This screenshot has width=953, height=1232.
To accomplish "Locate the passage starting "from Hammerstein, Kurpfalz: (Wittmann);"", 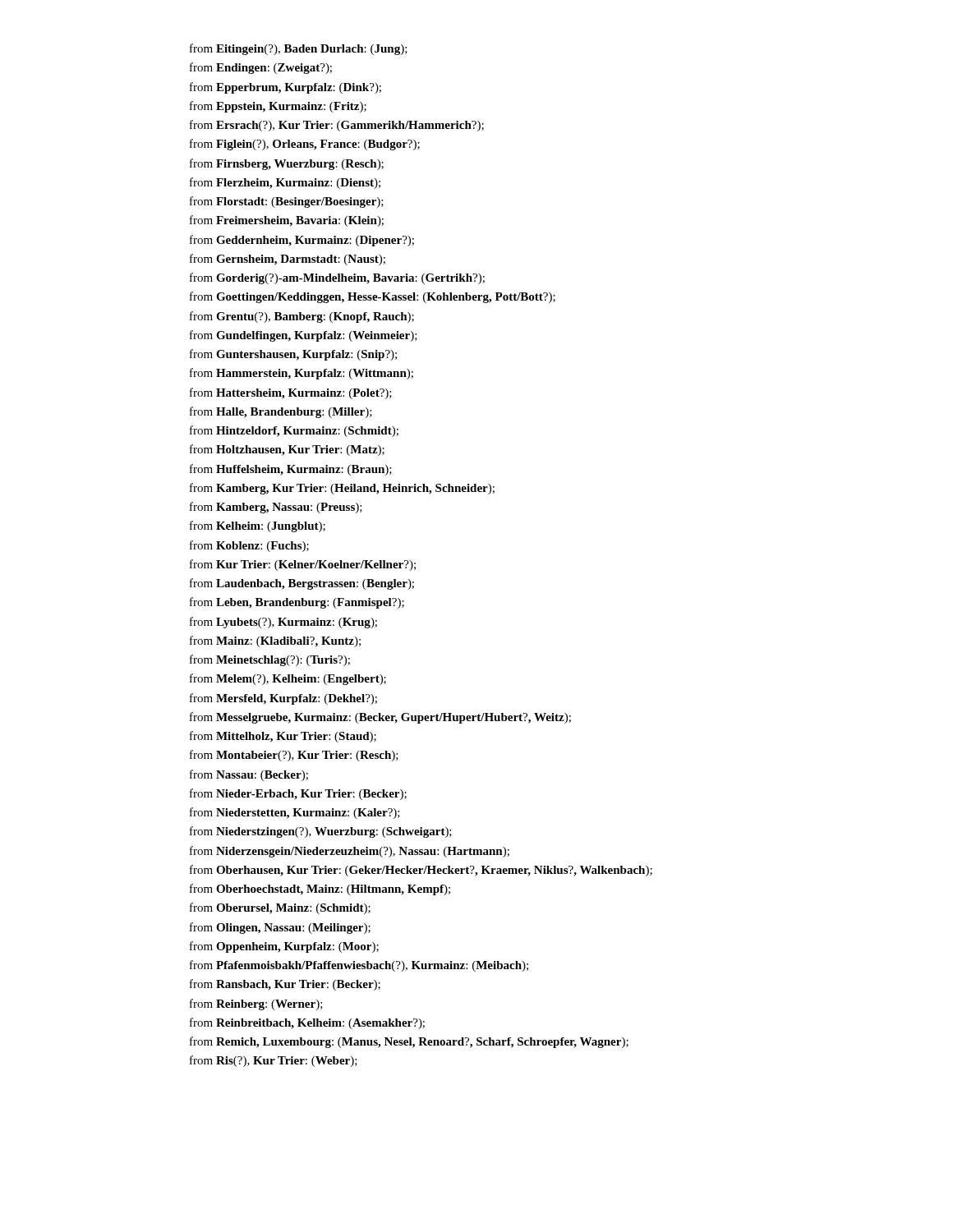I will 301,373.
